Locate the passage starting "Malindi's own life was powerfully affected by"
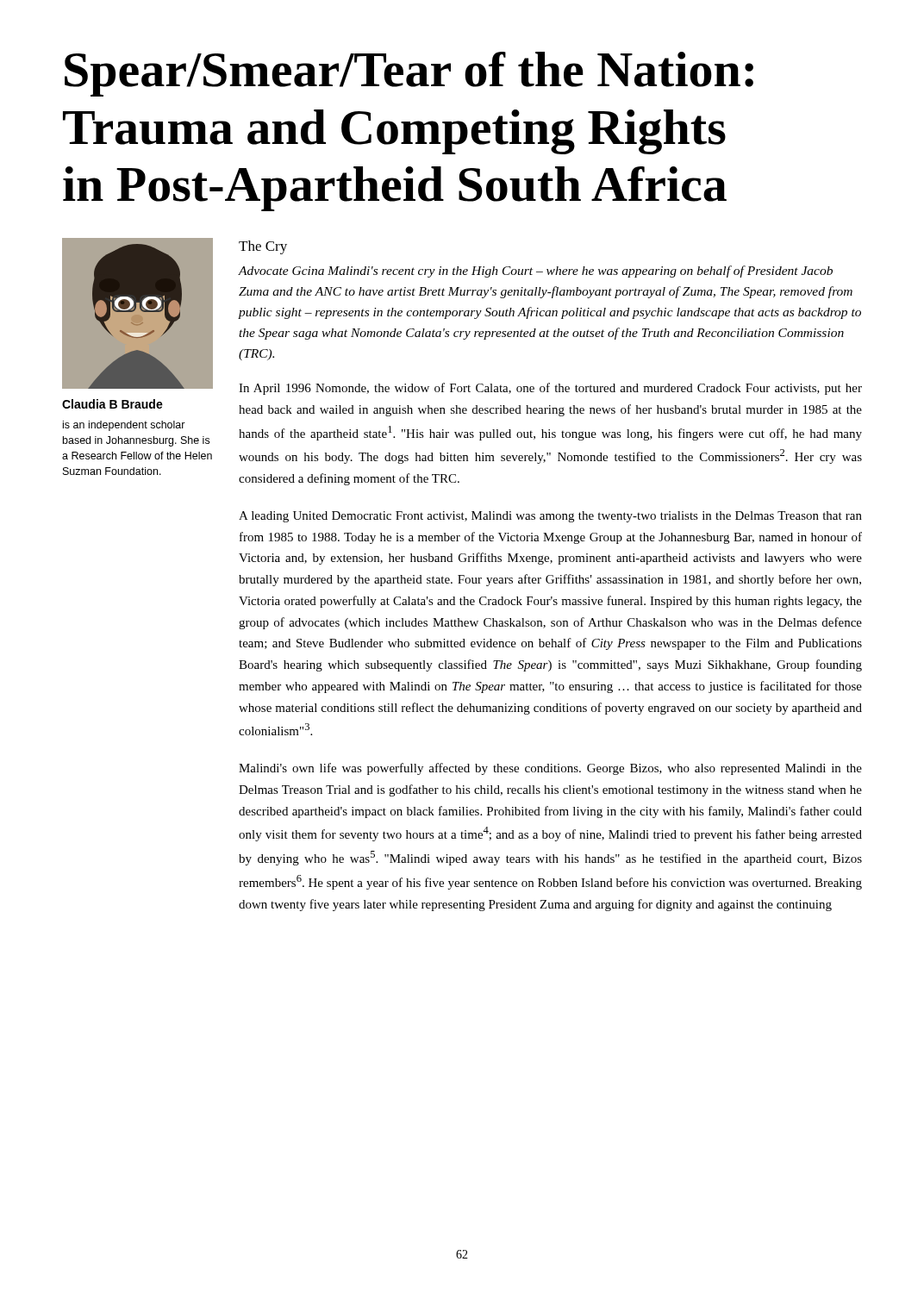Viewport: 924px width, 1293px height. pyautogui.click(x=550, y=836)
